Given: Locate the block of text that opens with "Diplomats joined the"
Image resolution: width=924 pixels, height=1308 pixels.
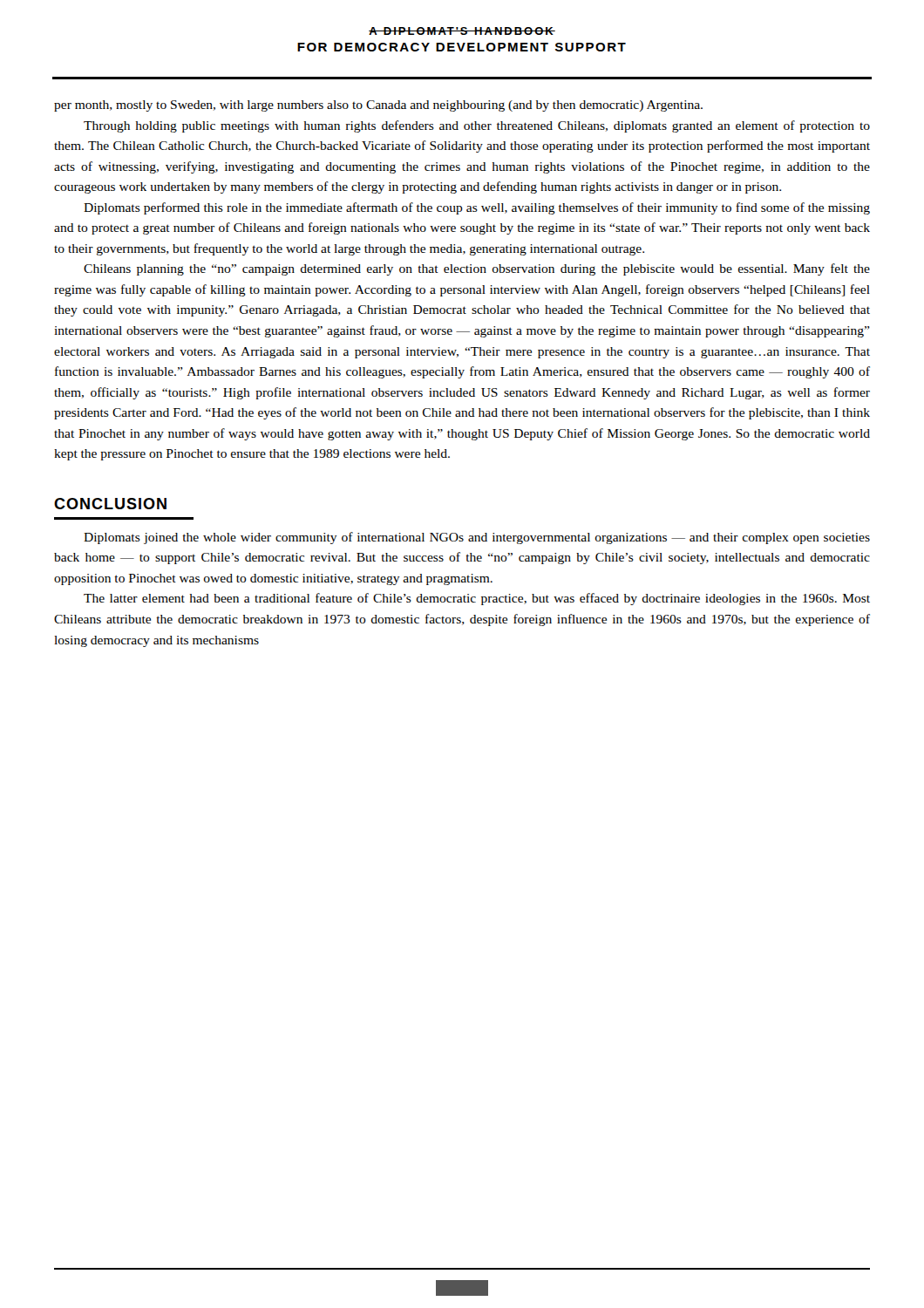Looking at the screenshot, I should pos(462,588).
